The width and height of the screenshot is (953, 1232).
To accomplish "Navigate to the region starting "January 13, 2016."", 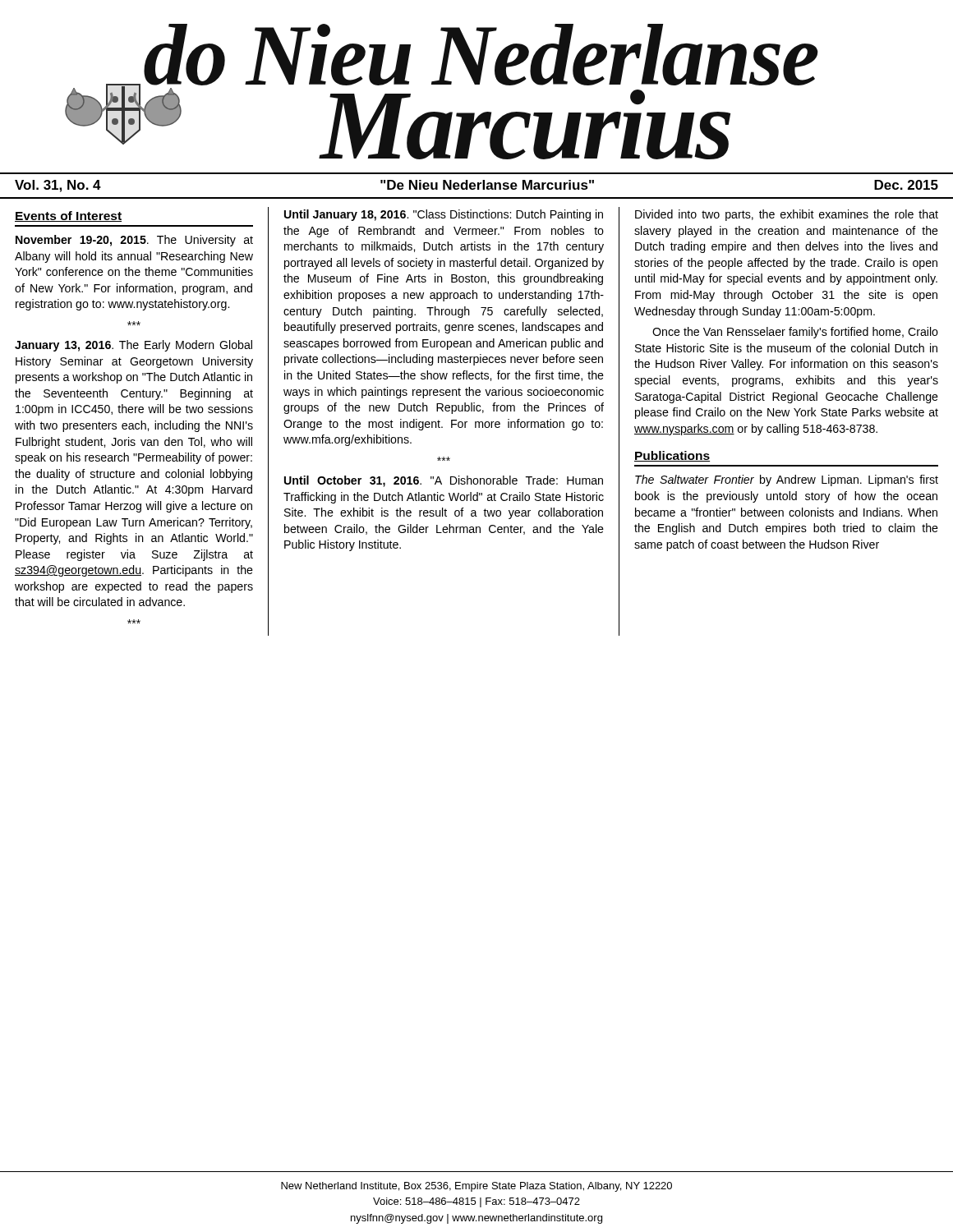I will [x=134, y=474].
